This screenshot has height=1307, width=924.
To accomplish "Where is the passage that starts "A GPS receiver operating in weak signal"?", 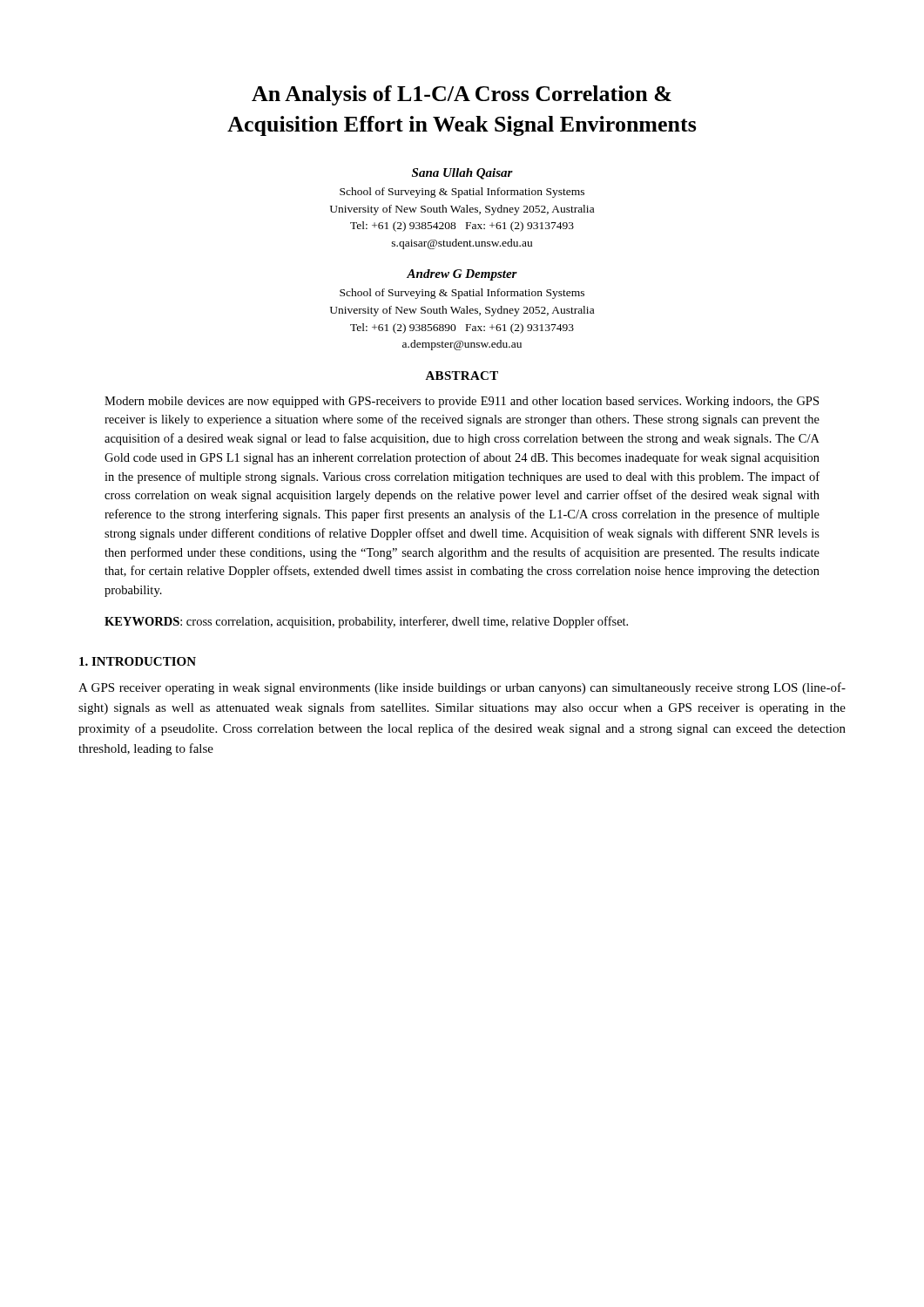I will [x=462, y=719].
